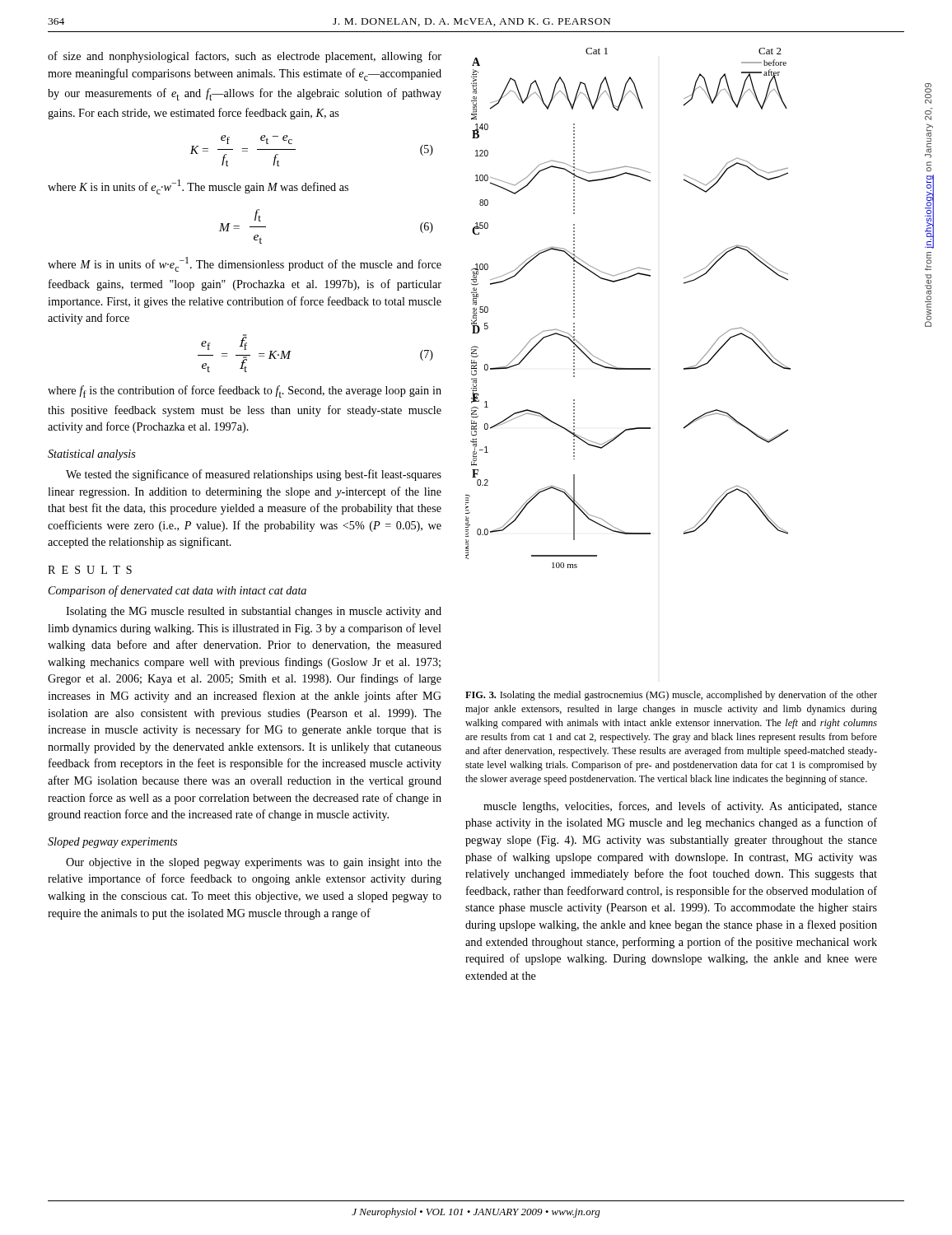The image size is (952, 1235).
Task: Select the region starting "ef et ="
Action: tap(243, 355)
